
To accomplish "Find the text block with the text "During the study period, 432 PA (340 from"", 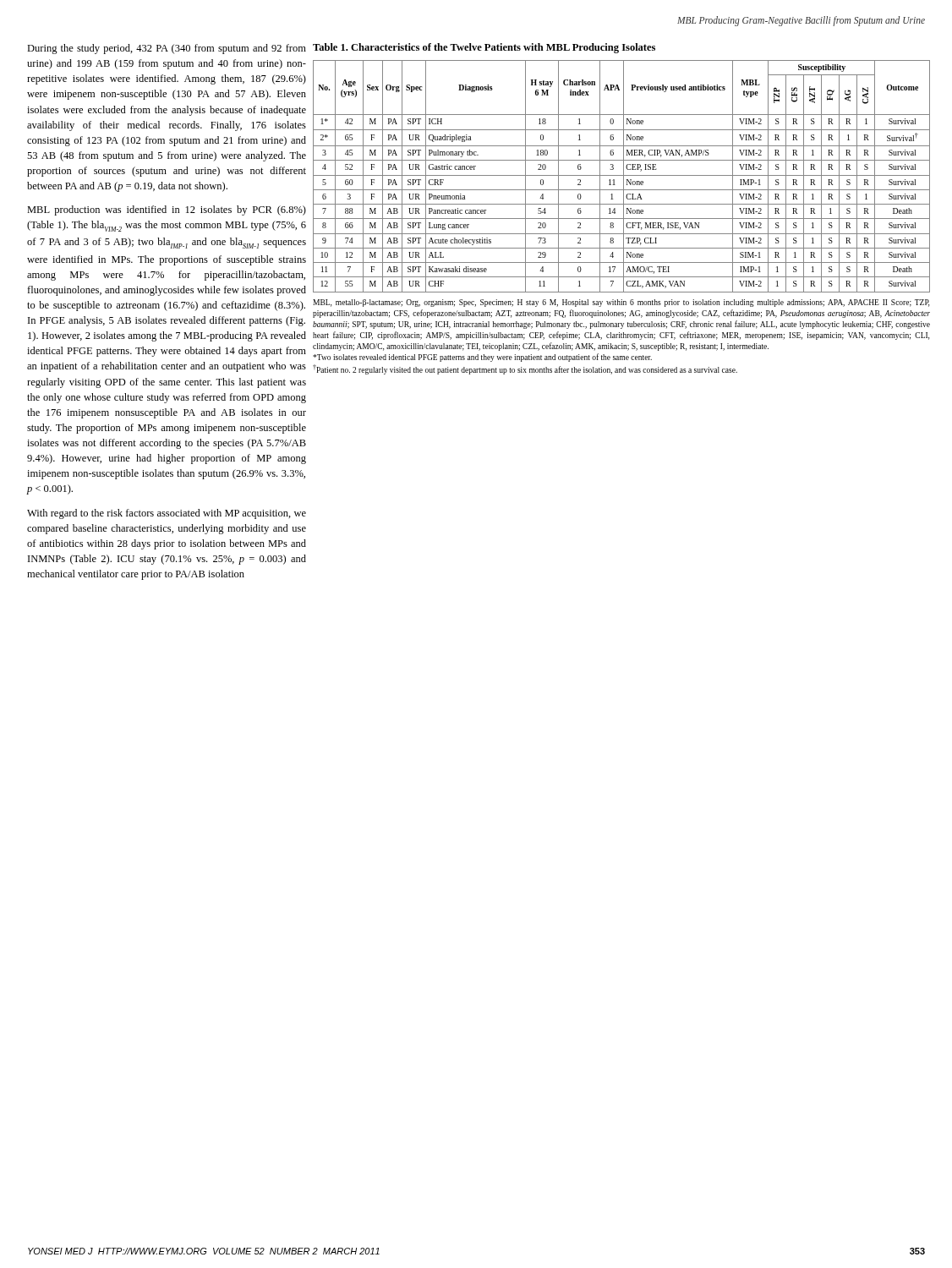I will point(167,117).
